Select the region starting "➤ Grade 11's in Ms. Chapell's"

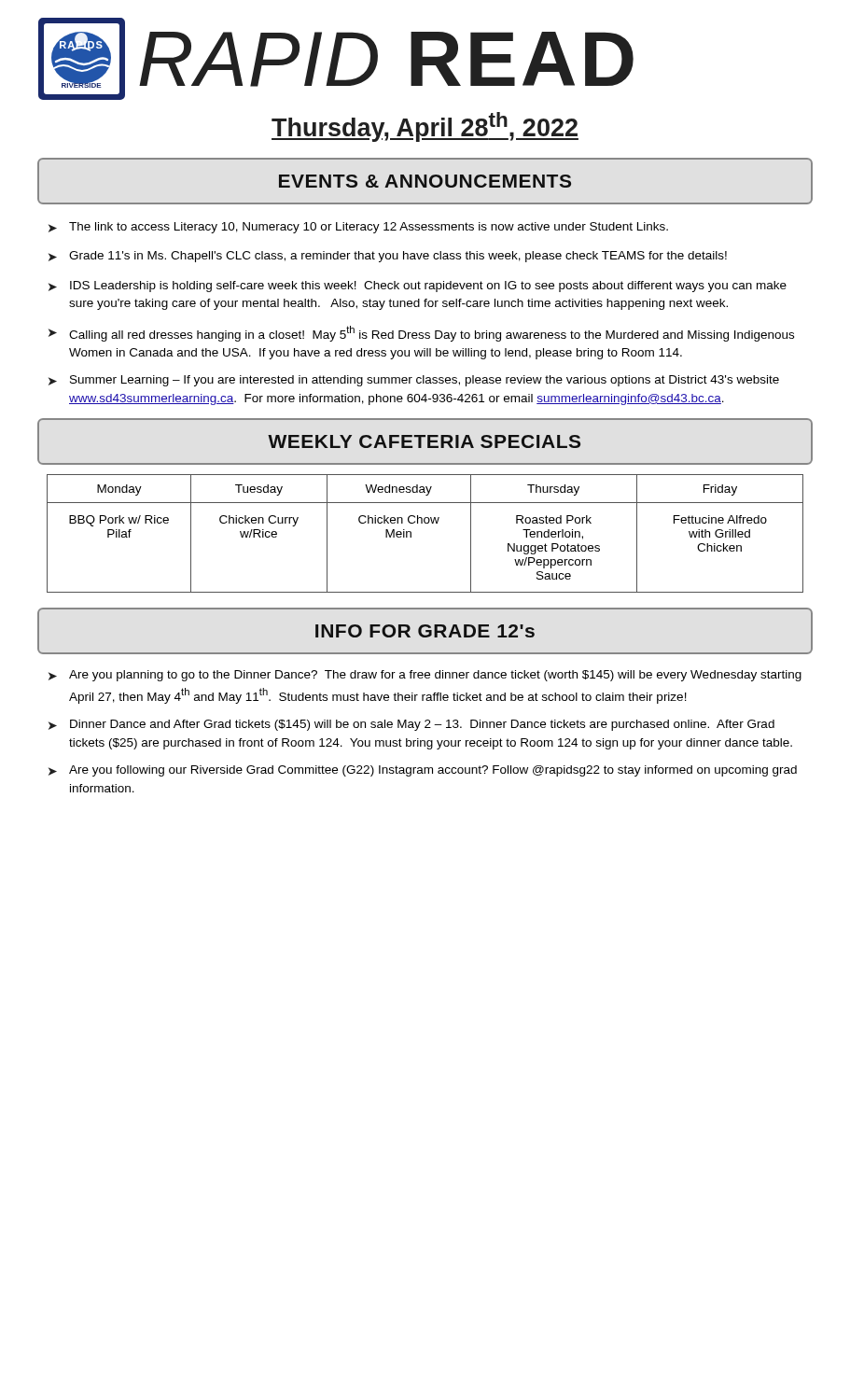click(x=425, y=257)
